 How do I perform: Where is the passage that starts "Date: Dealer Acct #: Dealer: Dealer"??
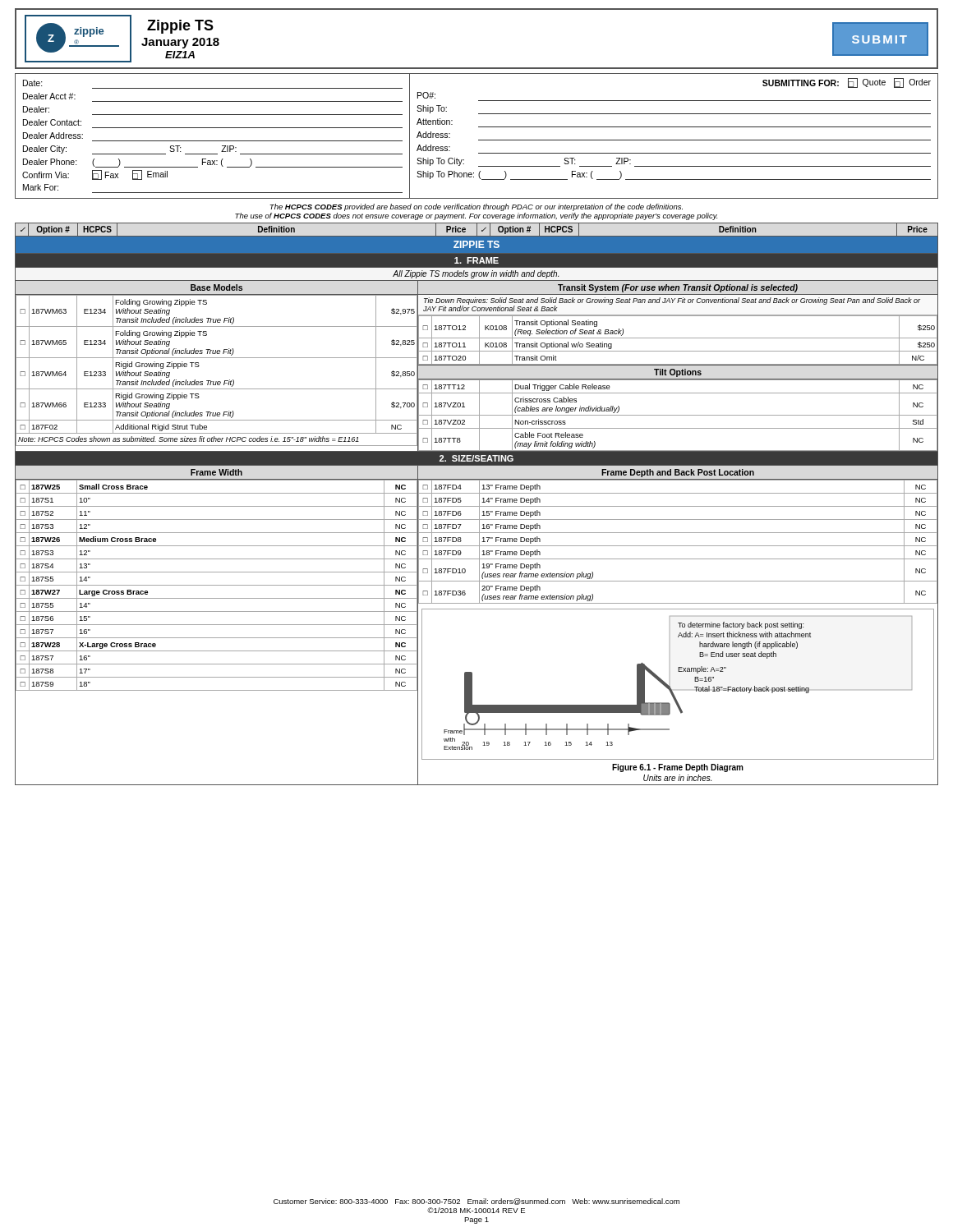[212, 135]
